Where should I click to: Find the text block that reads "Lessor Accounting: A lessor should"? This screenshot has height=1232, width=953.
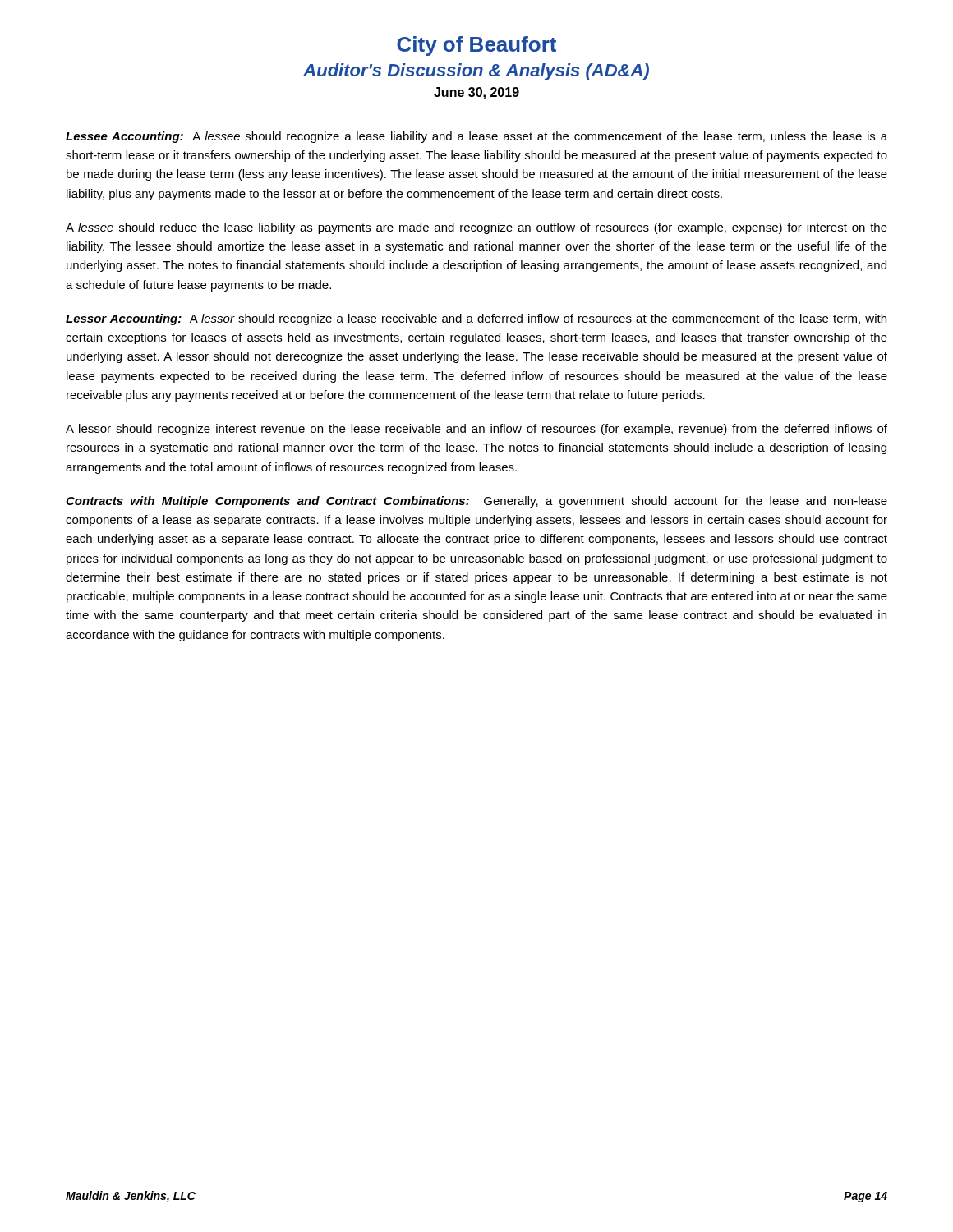coord(476,356)
